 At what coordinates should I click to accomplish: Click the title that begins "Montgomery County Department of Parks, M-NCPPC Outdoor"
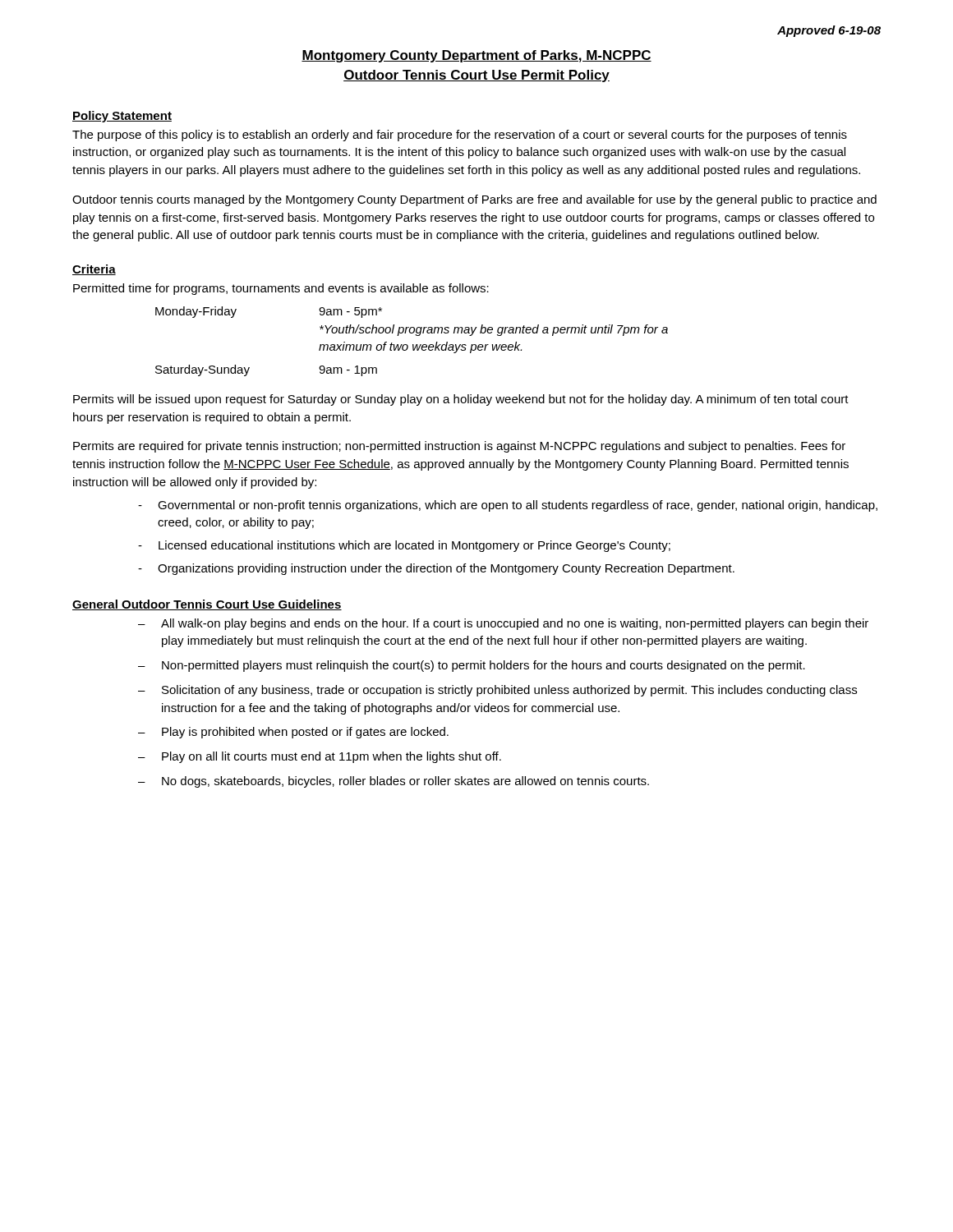[476, 66]
